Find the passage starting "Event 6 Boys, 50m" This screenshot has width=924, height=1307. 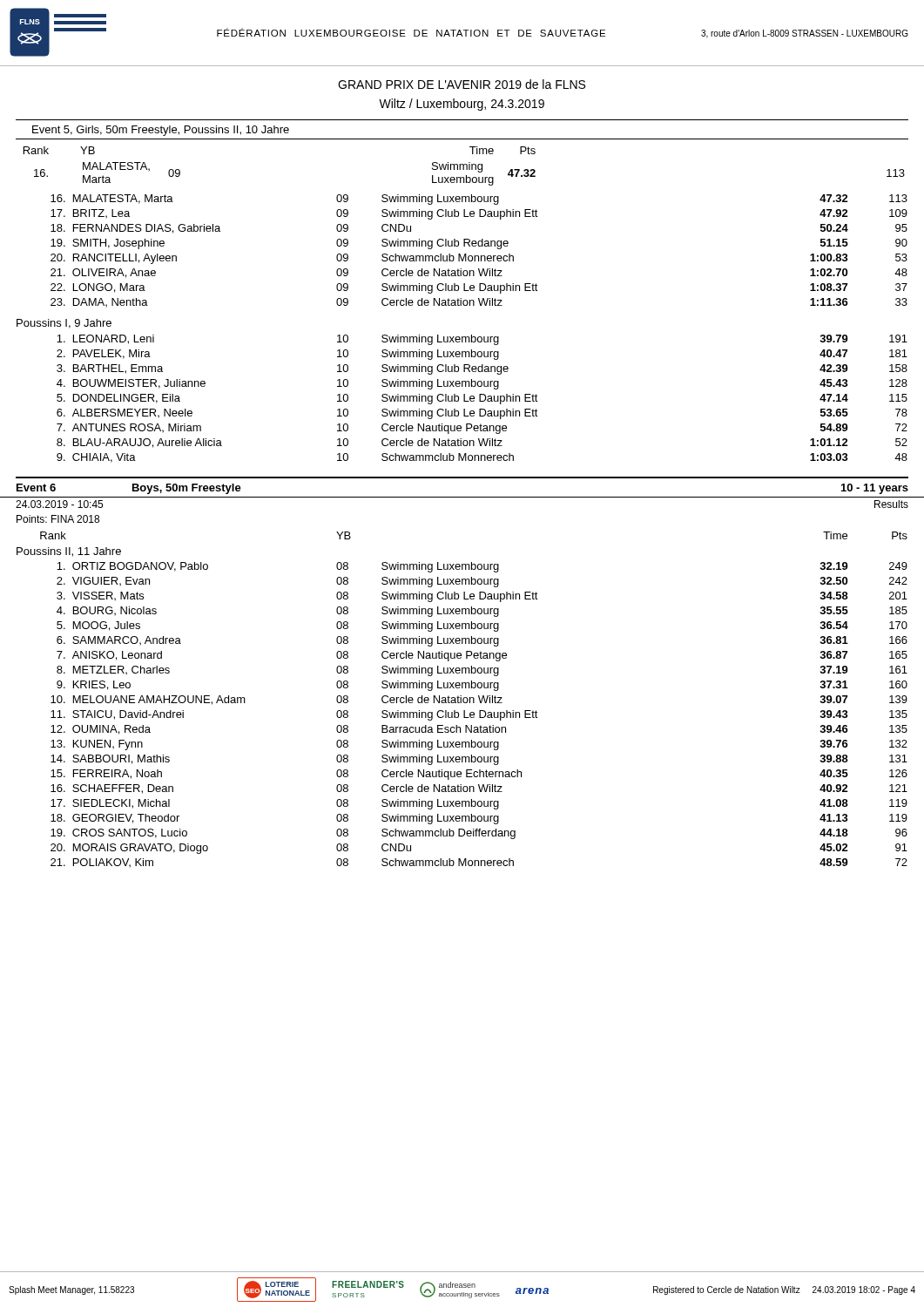[x=128, y=487]
